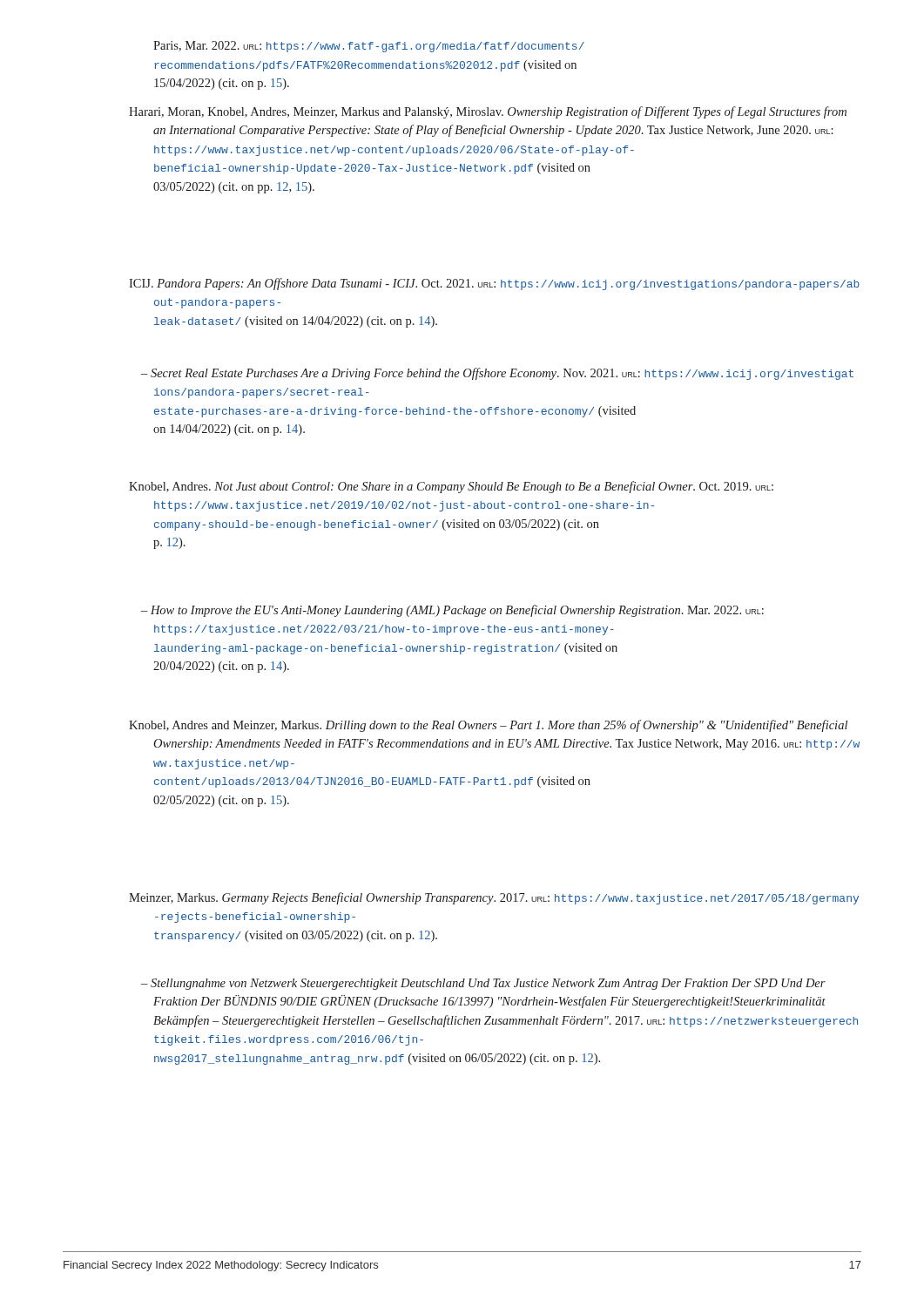The image size is (924, 1307).
Task: Locate the block starting "Paris, Mar. 2022. url: https://www.fatf-gafi.org/media/fatf/documents/"
Action: [495, 65]
